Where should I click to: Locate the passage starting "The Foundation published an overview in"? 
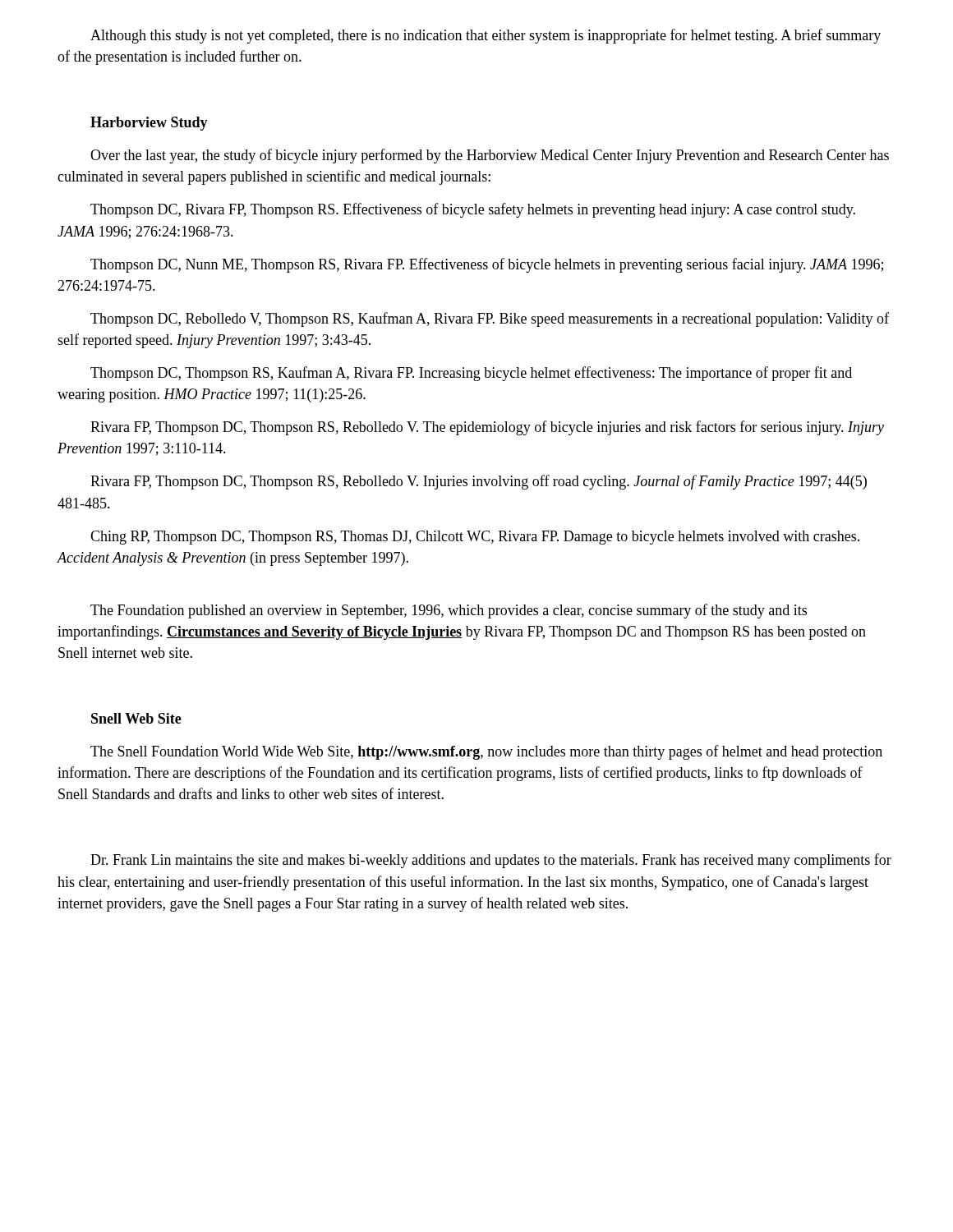click(476, 632)
